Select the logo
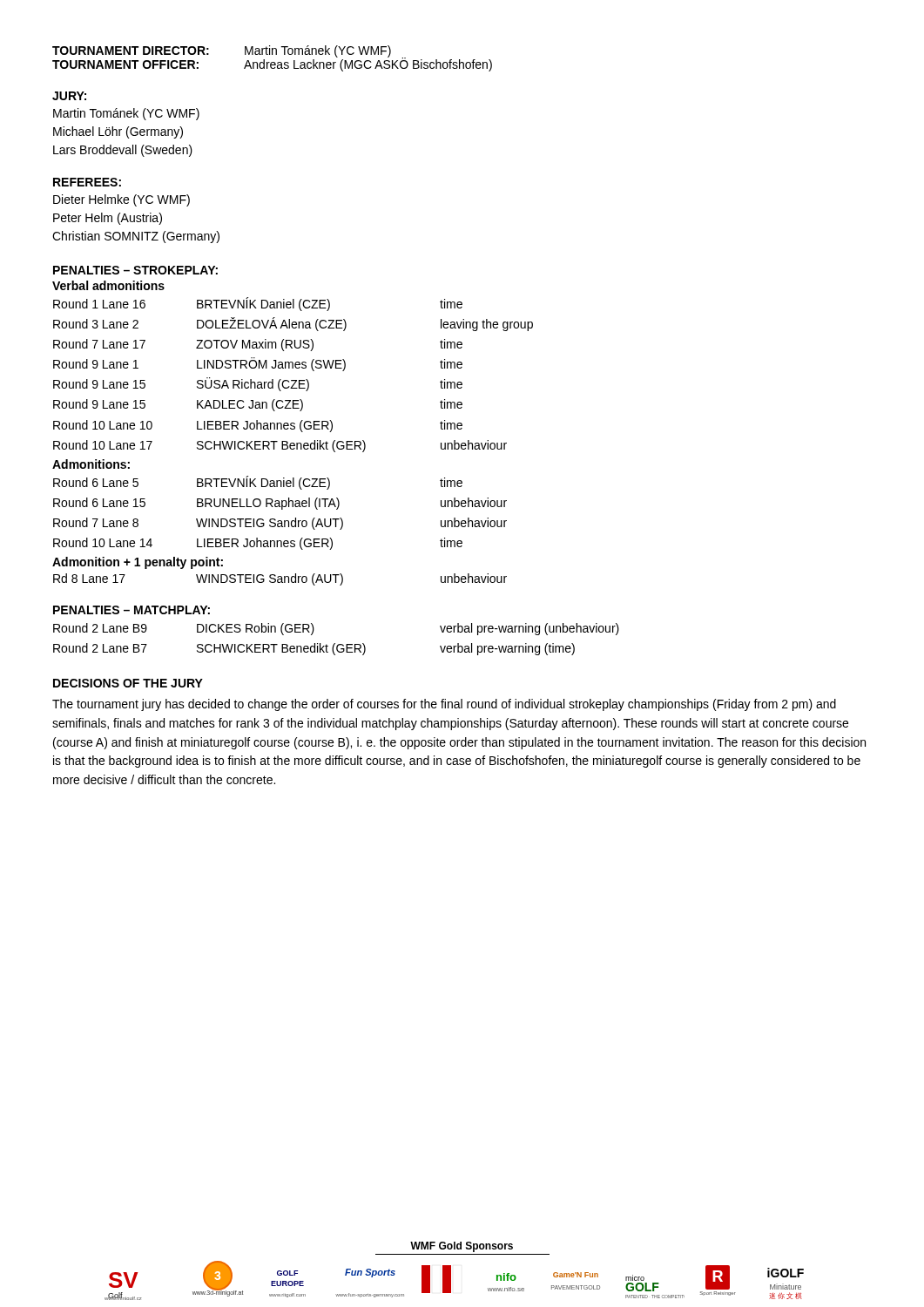924x1307 pixels. [x=462, y=1263]
